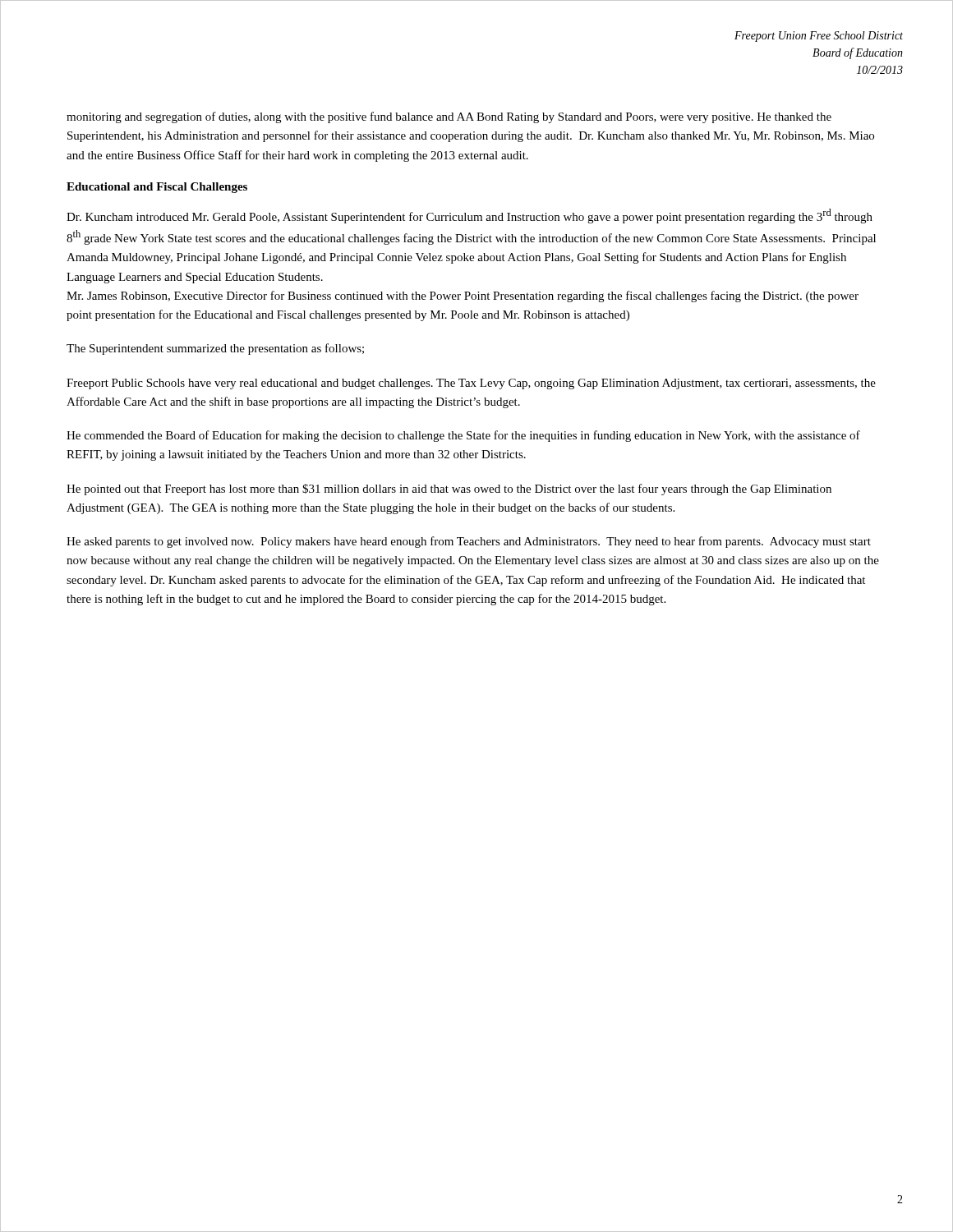Find the block on this page that starts "Freeport Public Schools have very"
953x1232 pixels.
pyautogui.click(x=476, y=392)
